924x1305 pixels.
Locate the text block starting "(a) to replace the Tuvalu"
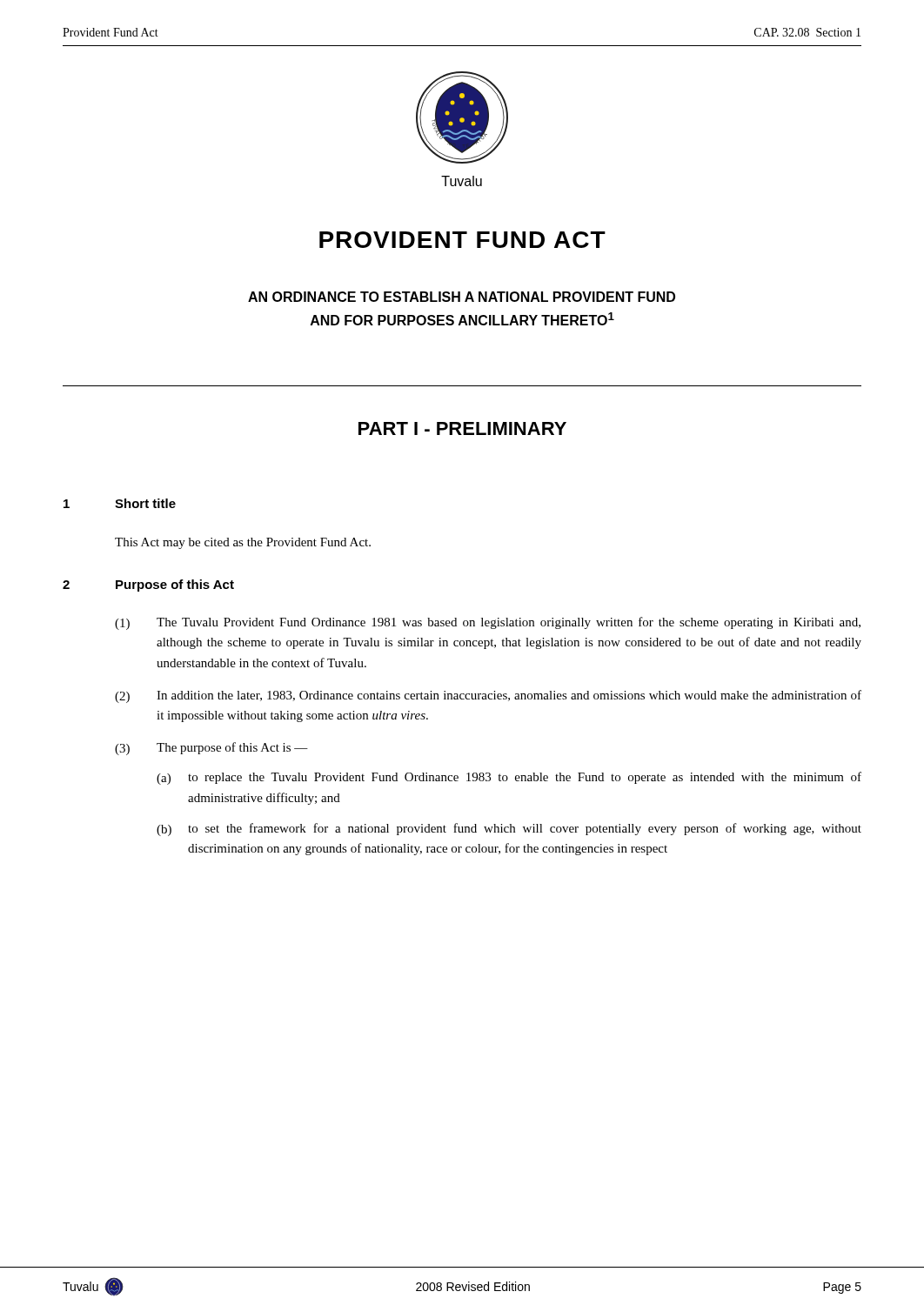[x=509, y=788]
